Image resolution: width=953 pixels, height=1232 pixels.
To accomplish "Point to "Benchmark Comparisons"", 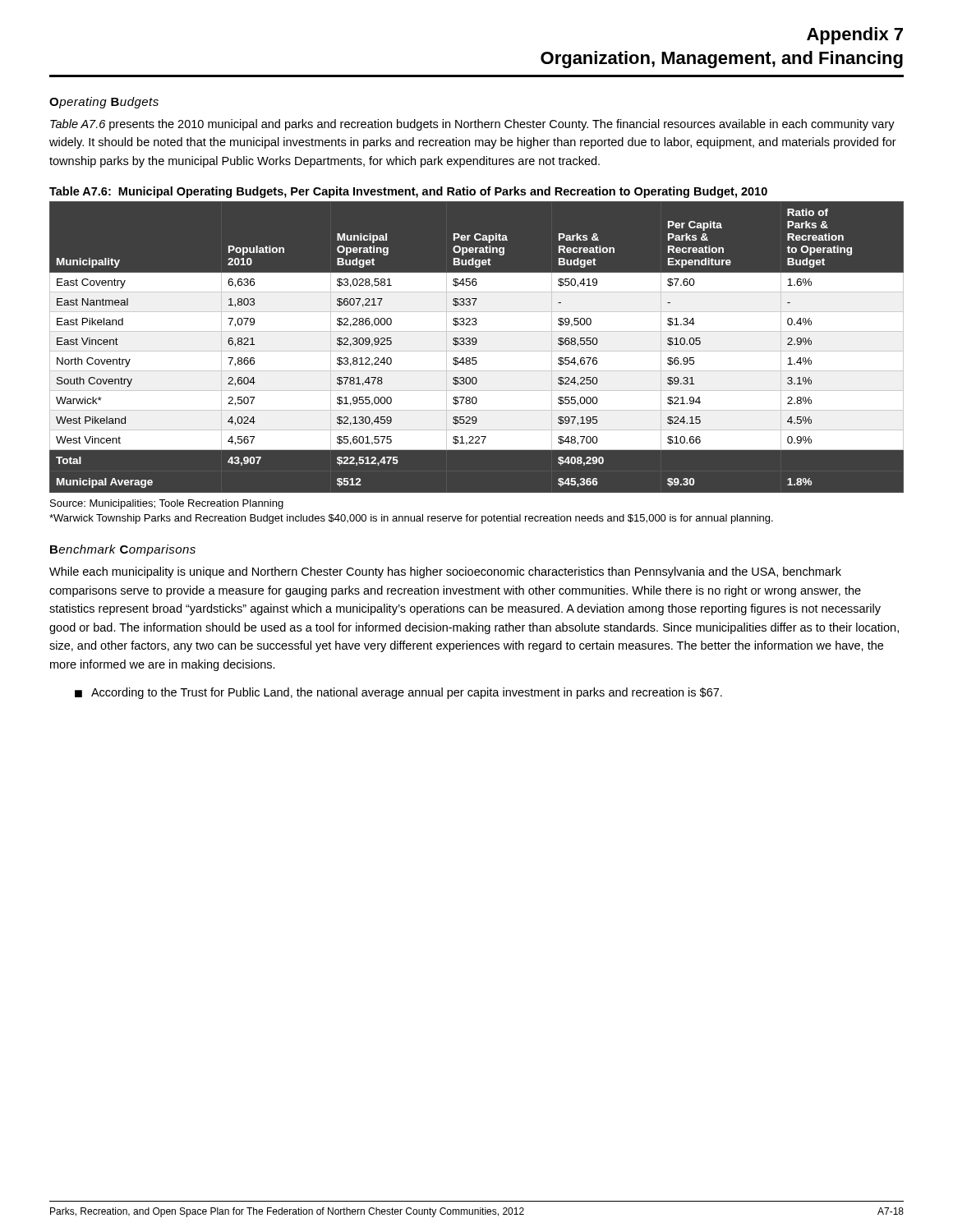I will pos(123,549).
